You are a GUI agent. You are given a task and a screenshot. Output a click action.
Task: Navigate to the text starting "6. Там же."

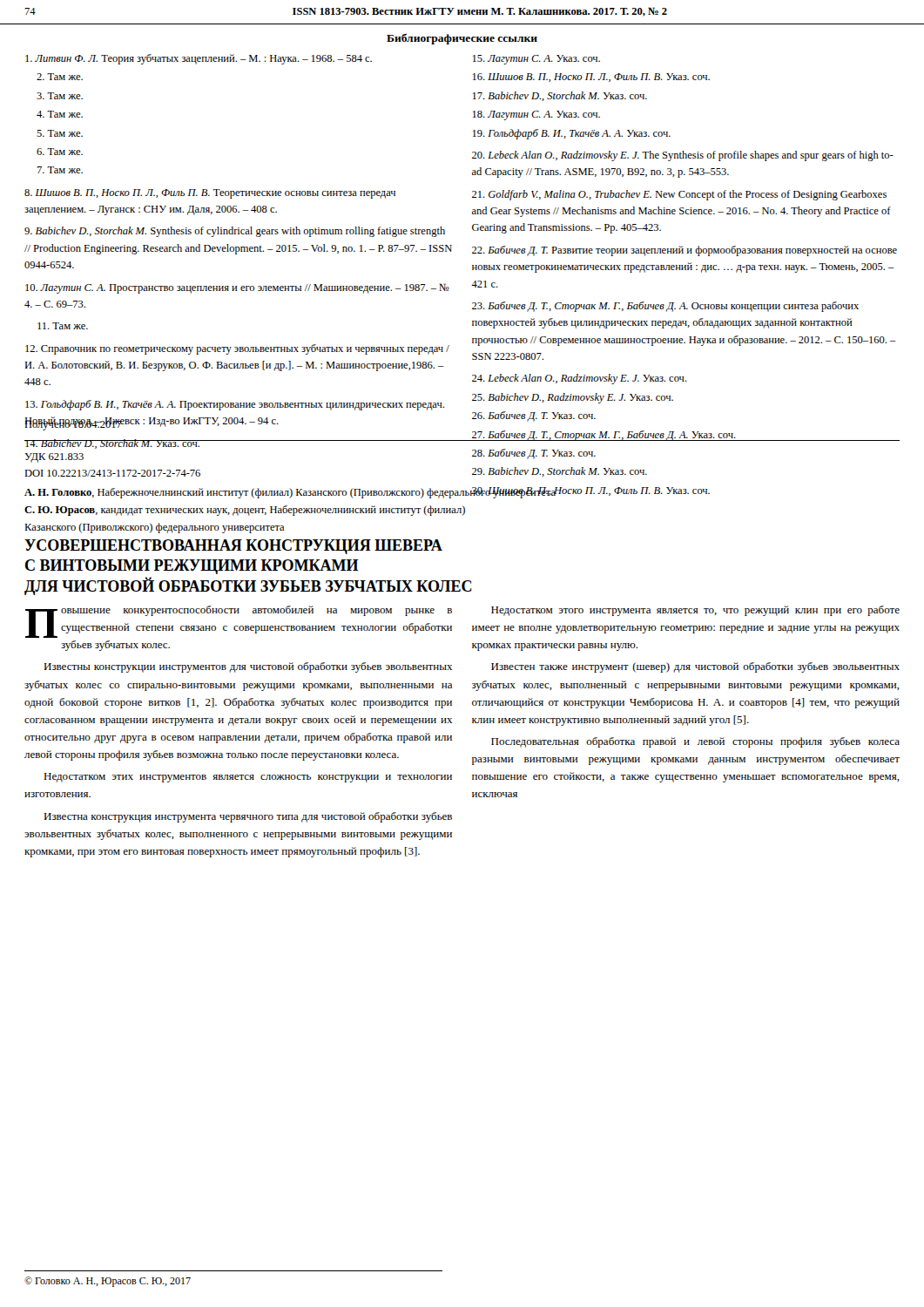click(60, 151)
